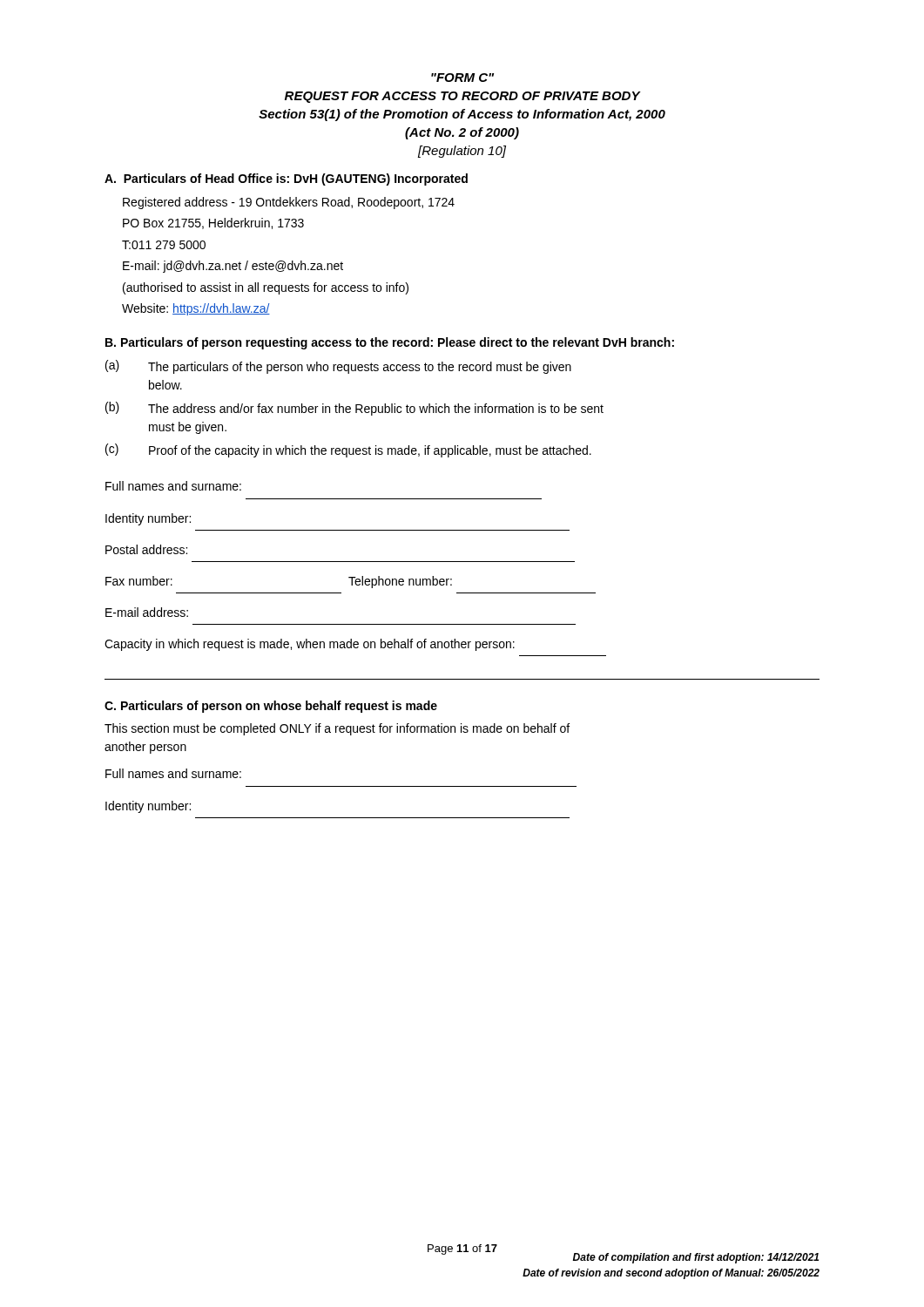Select the text containing "Fax number: Telephone number:"
This screenshot has height=1307, width=924.
tap(375, 582)
